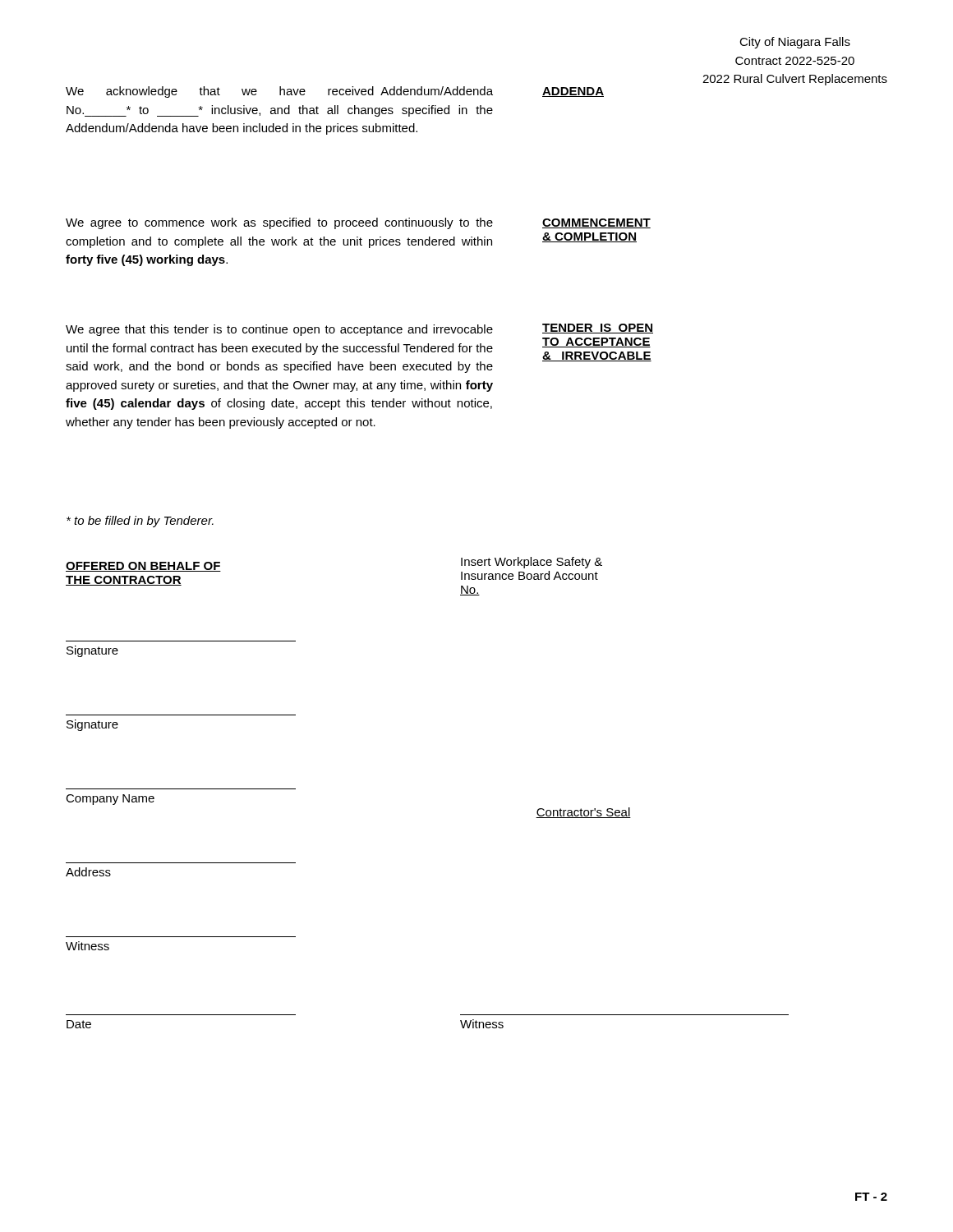Locate the footnote with the text "to be filled in"

coord(140,520)
